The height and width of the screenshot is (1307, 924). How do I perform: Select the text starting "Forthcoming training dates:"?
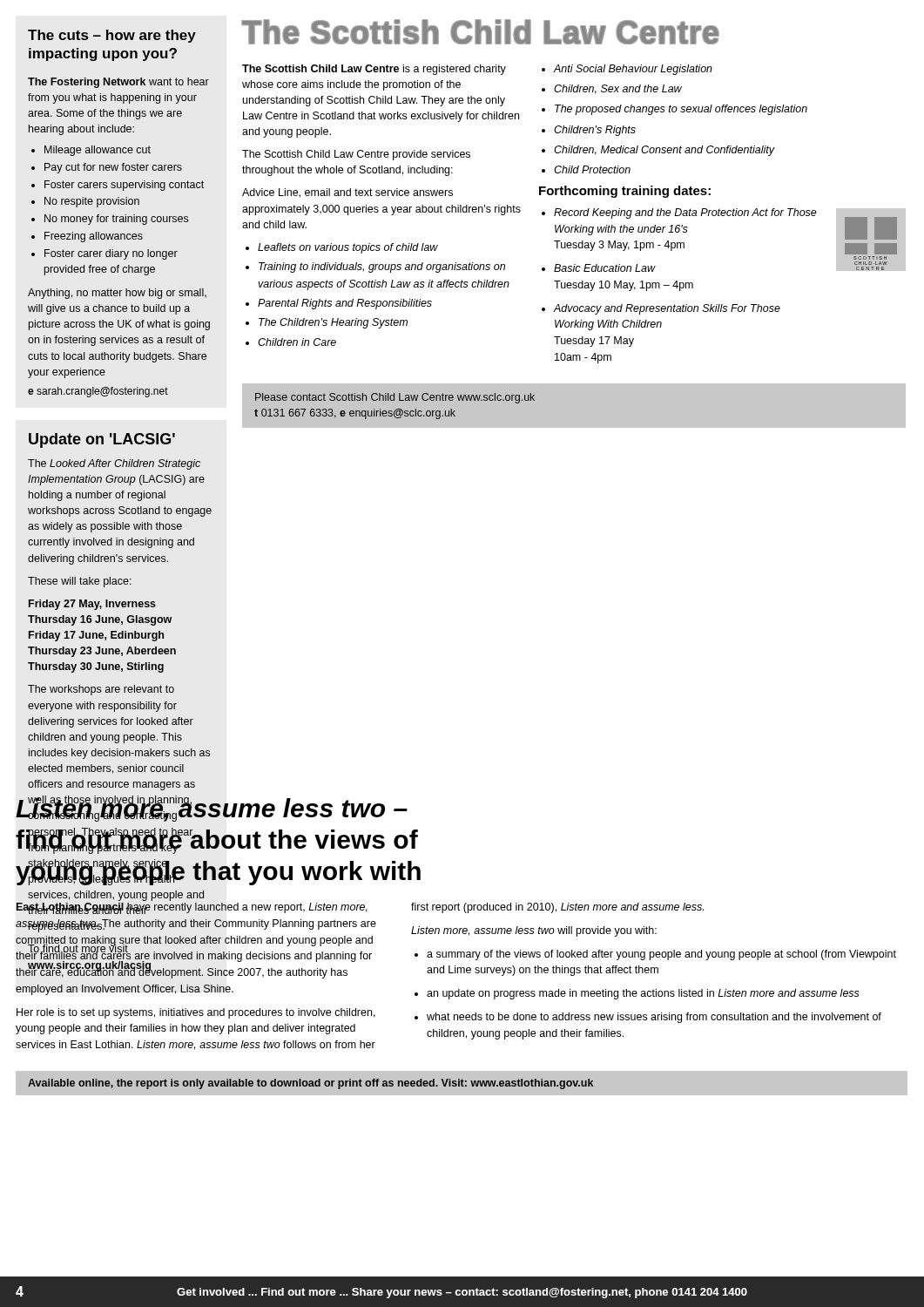625,190
